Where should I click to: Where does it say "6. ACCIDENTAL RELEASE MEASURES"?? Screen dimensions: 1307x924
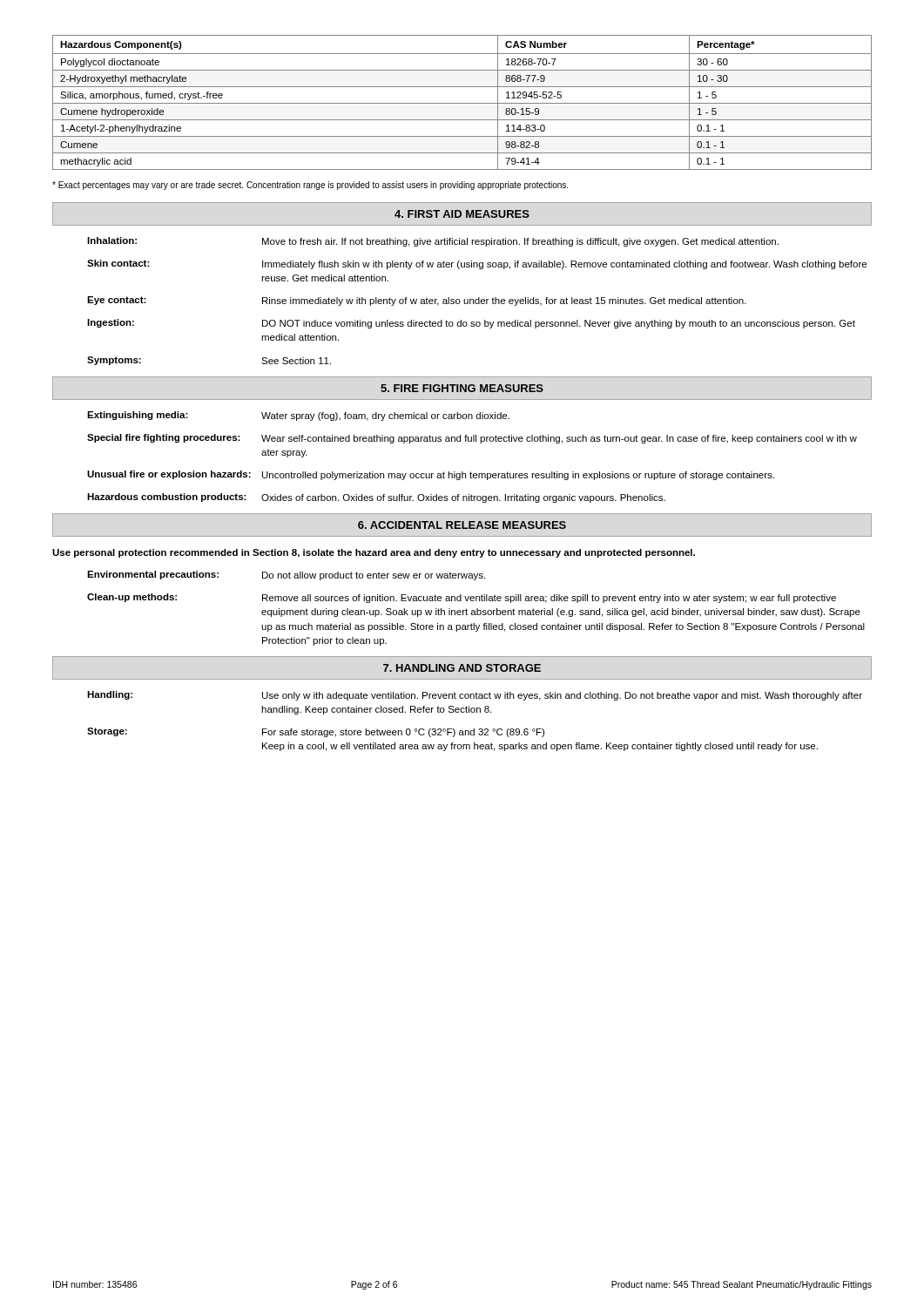pyautogui.click(x=462, y=525)
